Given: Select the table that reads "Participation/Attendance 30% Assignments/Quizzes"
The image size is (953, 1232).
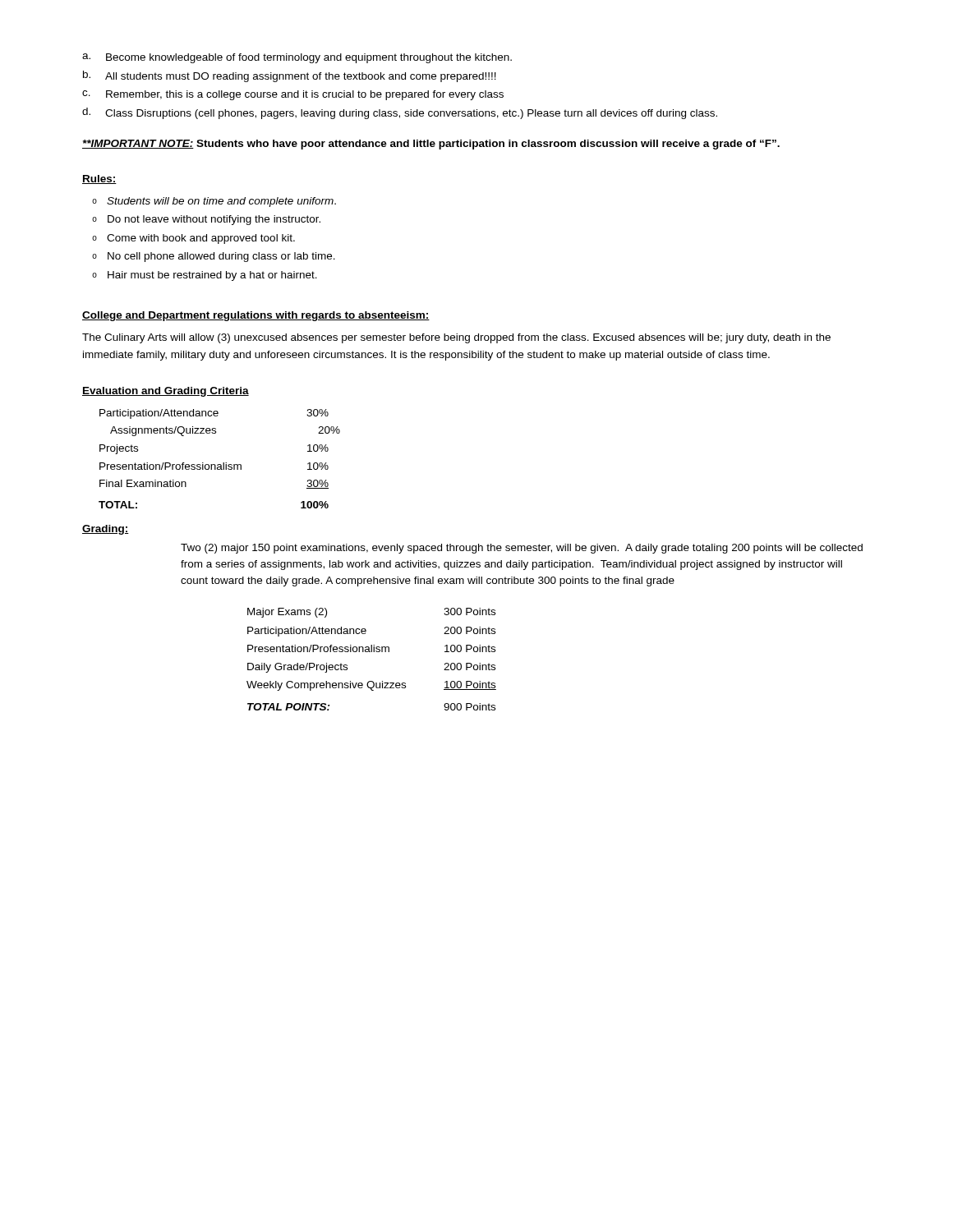Looking at the screenshot, I should pyautogui.click(x=485, y=458).
